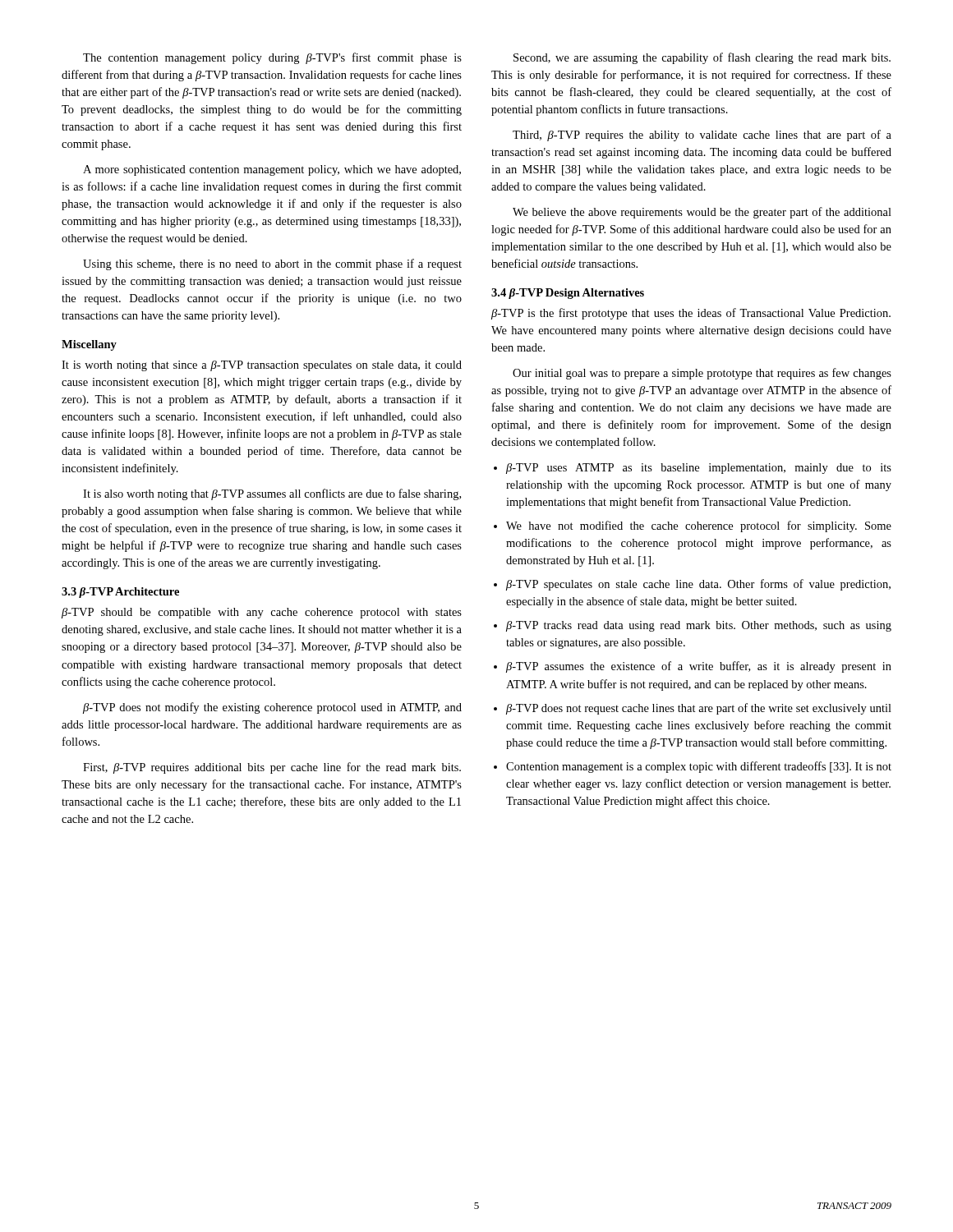
Task: Point to the region starting "β-TVP is the first prototype that"
Action: (691, 331)
